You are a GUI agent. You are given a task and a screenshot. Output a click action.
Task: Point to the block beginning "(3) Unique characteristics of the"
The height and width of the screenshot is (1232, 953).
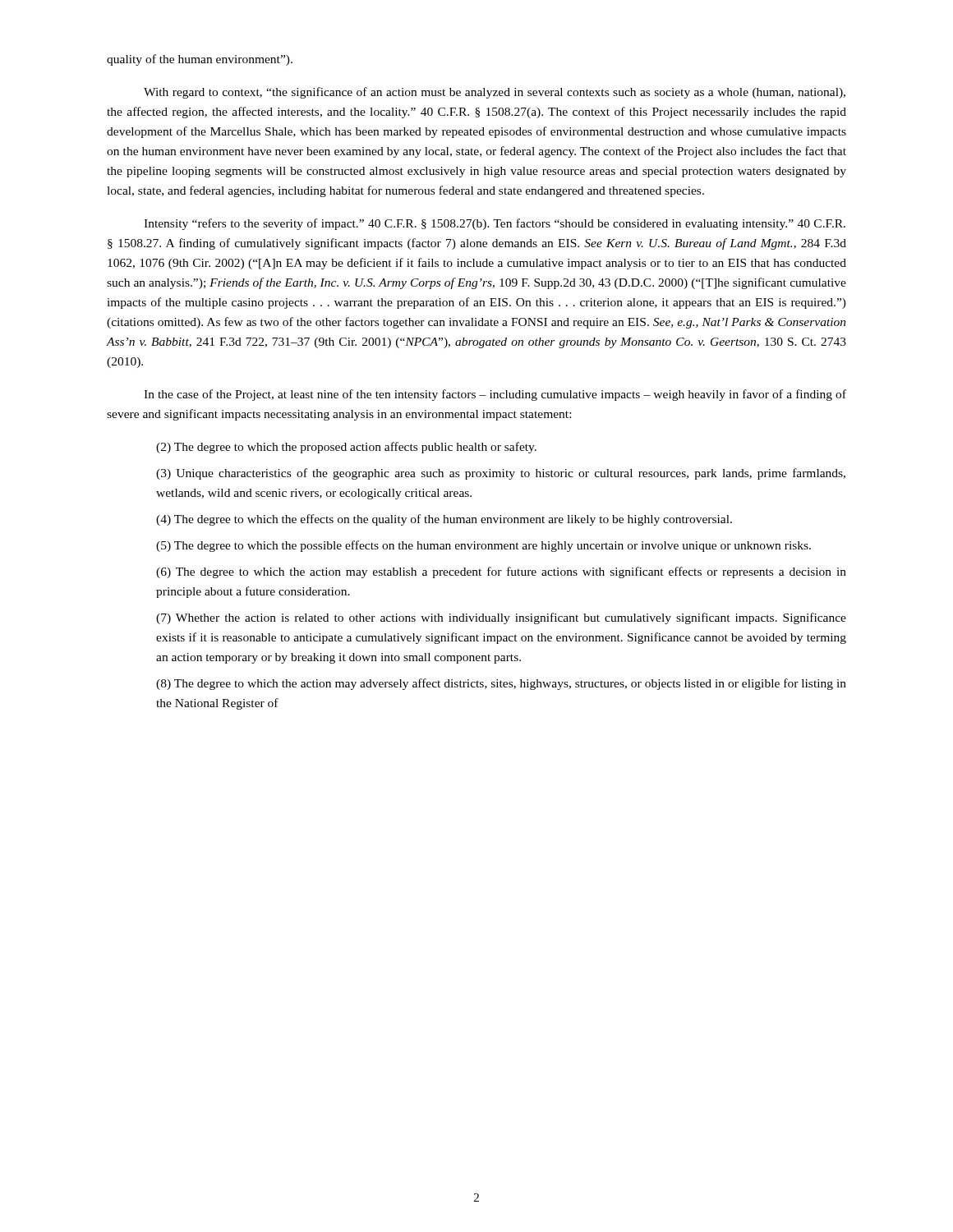pos(501,483)
